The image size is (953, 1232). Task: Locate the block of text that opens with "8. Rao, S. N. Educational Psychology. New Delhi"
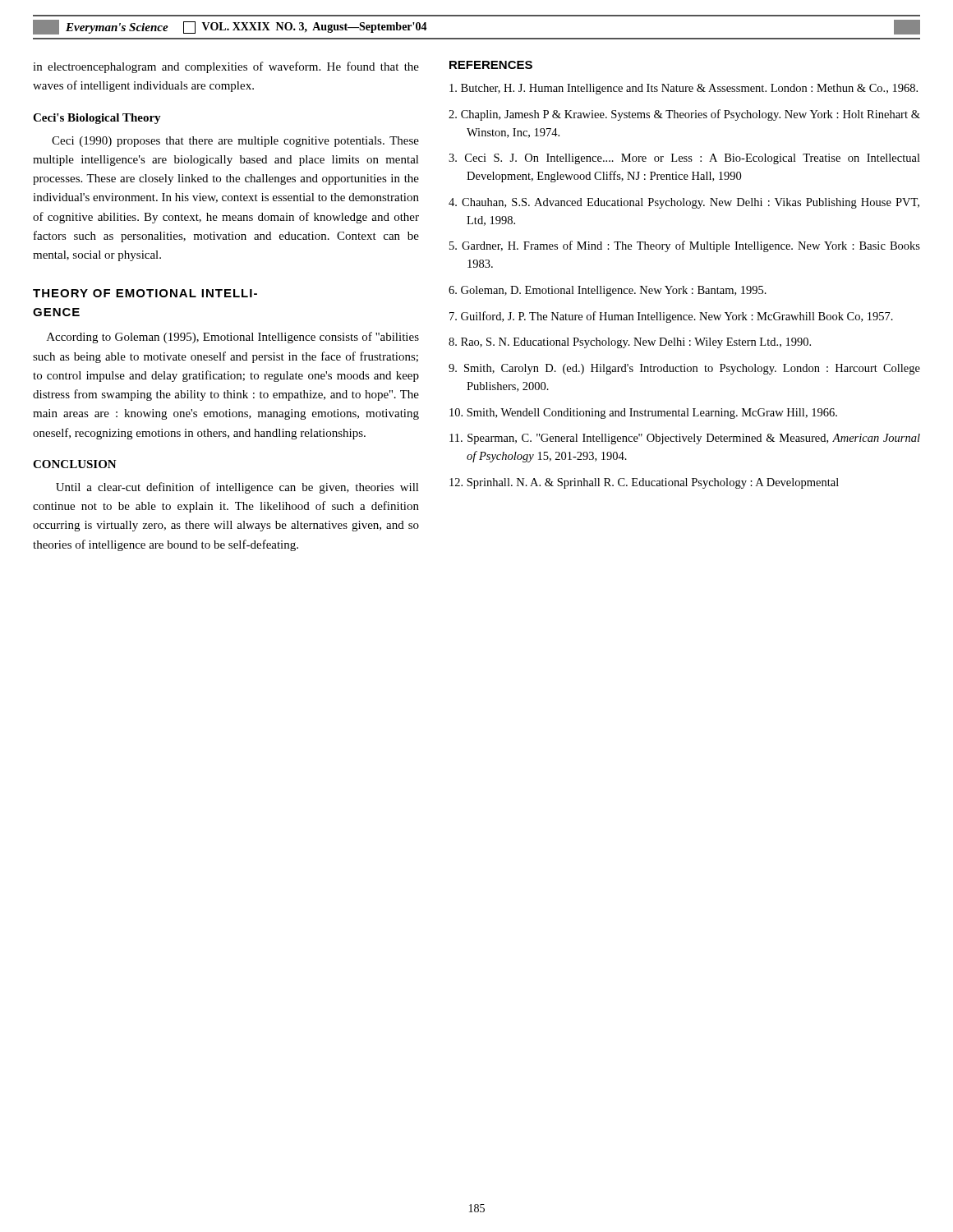pyautogui.click(x=630, y=342)
